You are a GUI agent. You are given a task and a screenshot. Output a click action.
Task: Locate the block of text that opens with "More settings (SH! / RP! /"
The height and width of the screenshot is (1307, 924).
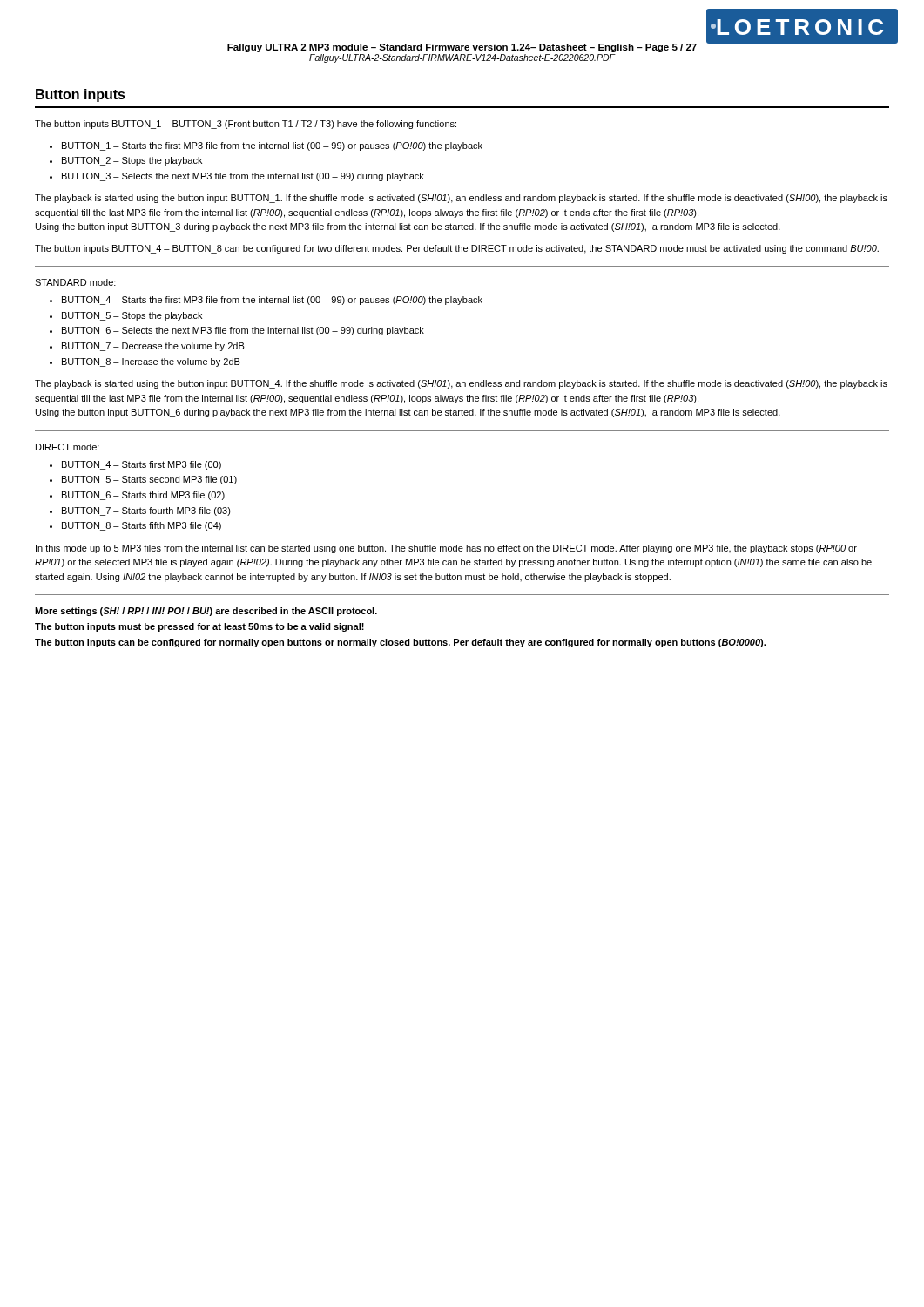click(x=206, y=611)
